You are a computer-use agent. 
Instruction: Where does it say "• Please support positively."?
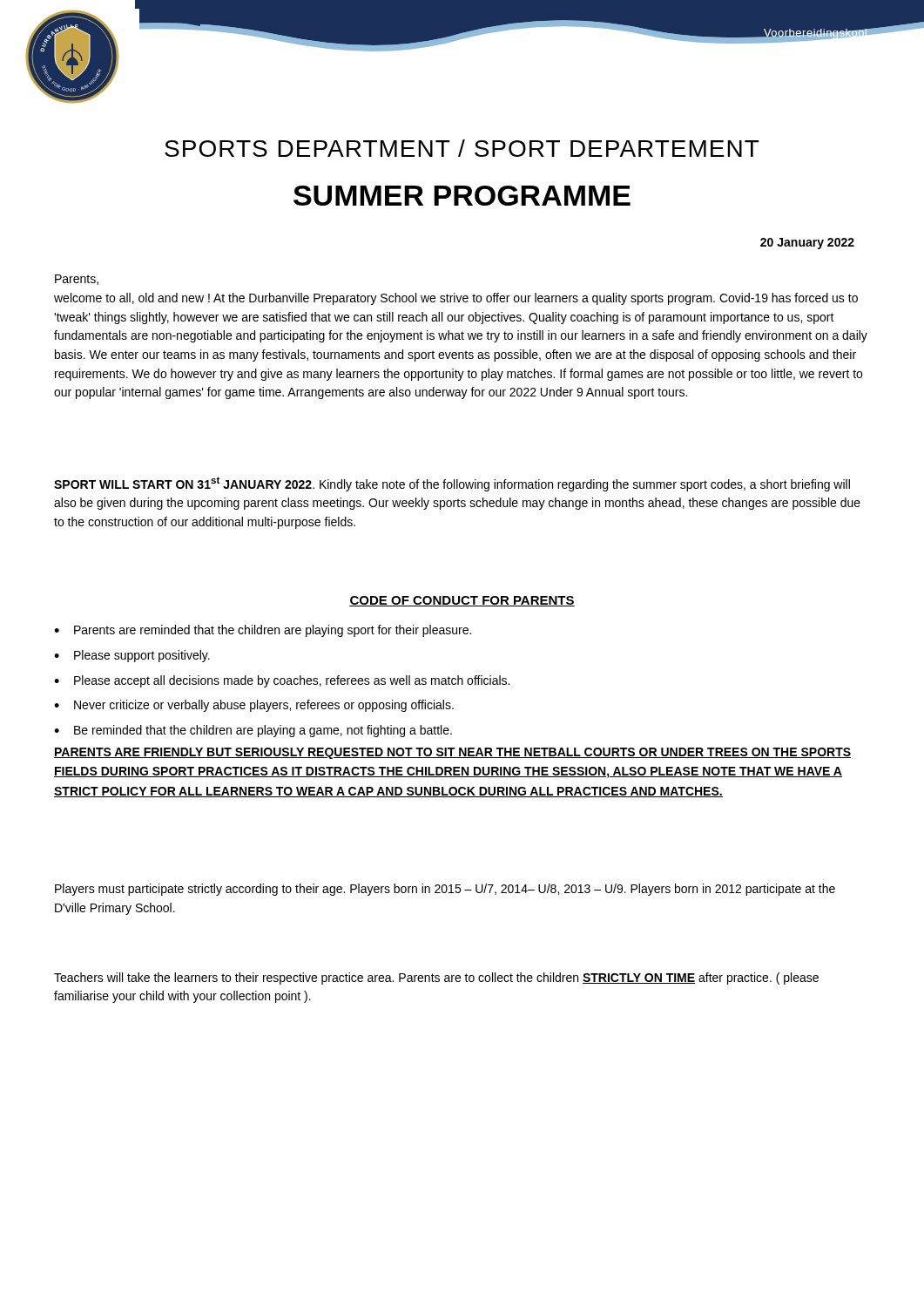click(x=132, y=657)
